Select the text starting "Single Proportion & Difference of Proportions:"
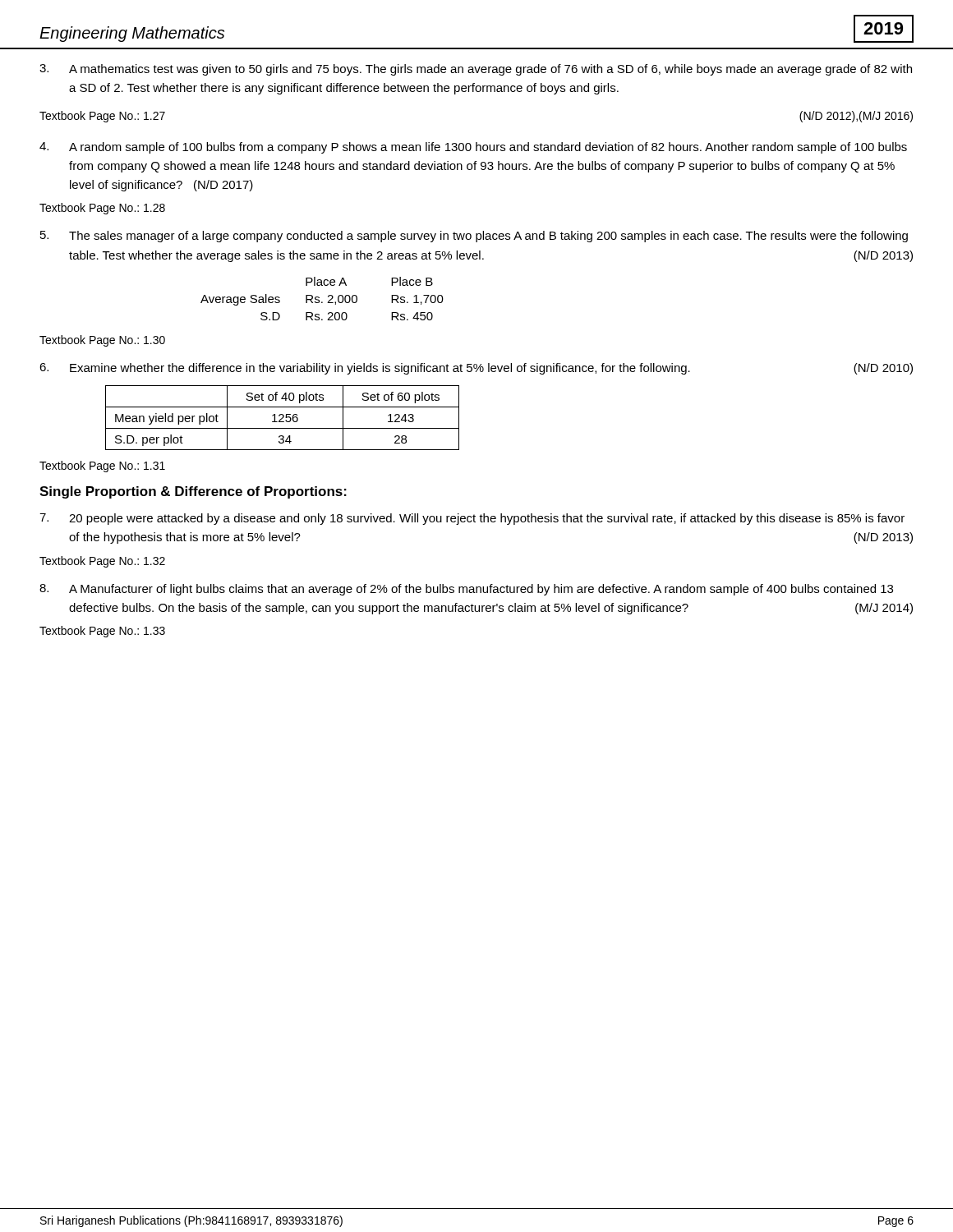The width and height of the screenshot is (953, 1232). click(193, 492)
